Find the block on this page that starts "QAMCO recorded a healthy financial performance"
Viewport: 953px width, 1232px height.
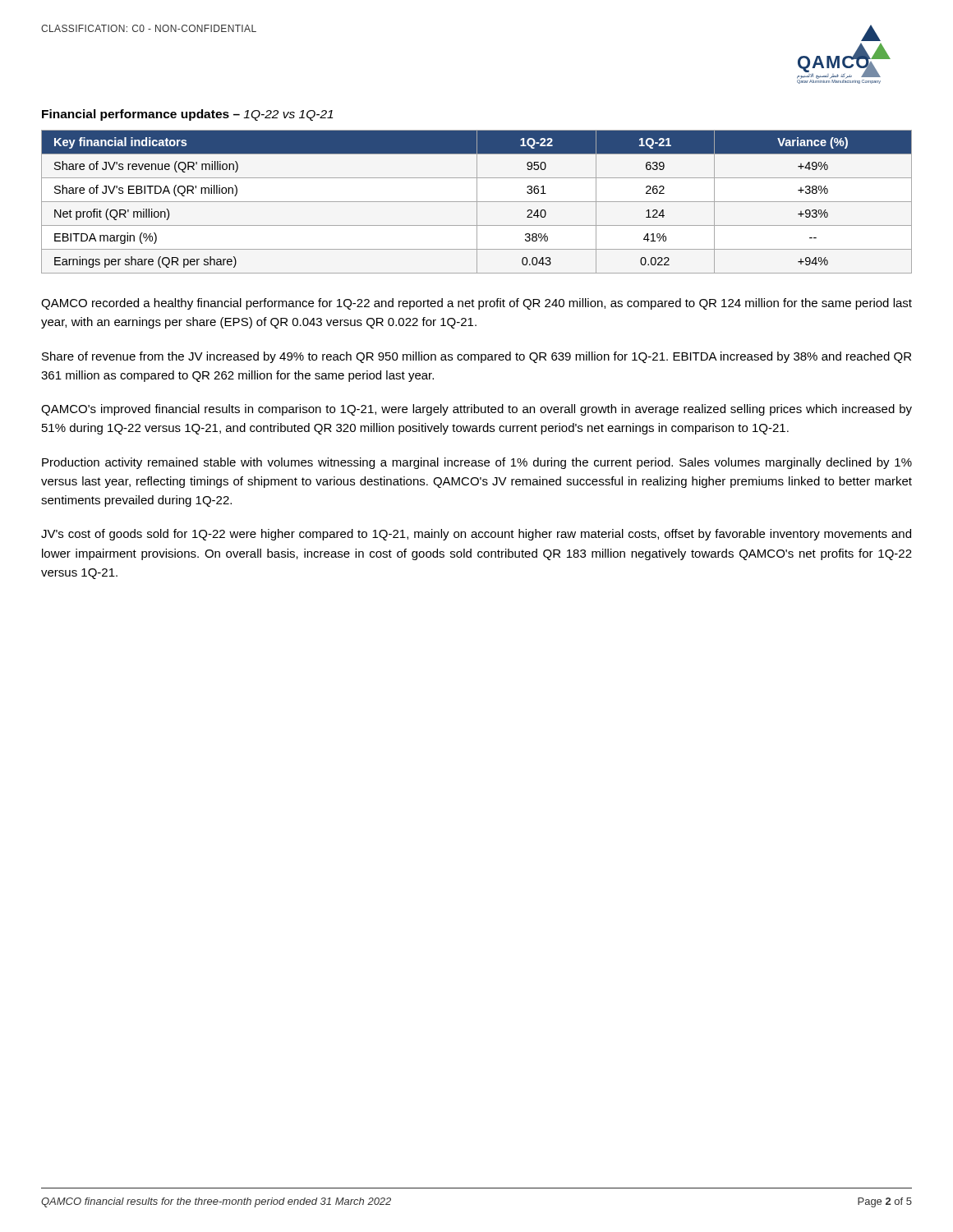tap(476, 312)
